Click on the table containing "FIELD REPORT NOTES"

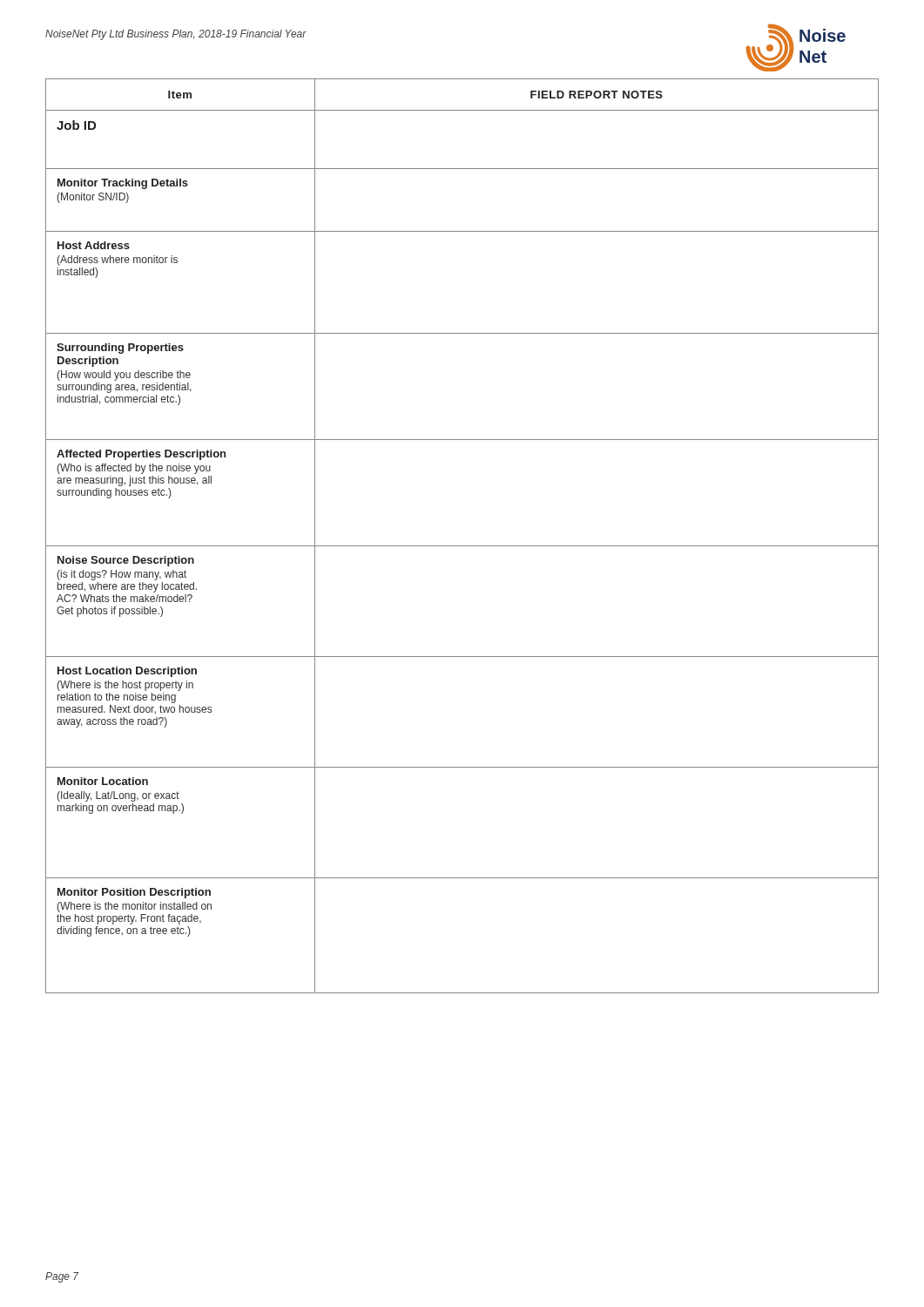[x=462, y=658]
